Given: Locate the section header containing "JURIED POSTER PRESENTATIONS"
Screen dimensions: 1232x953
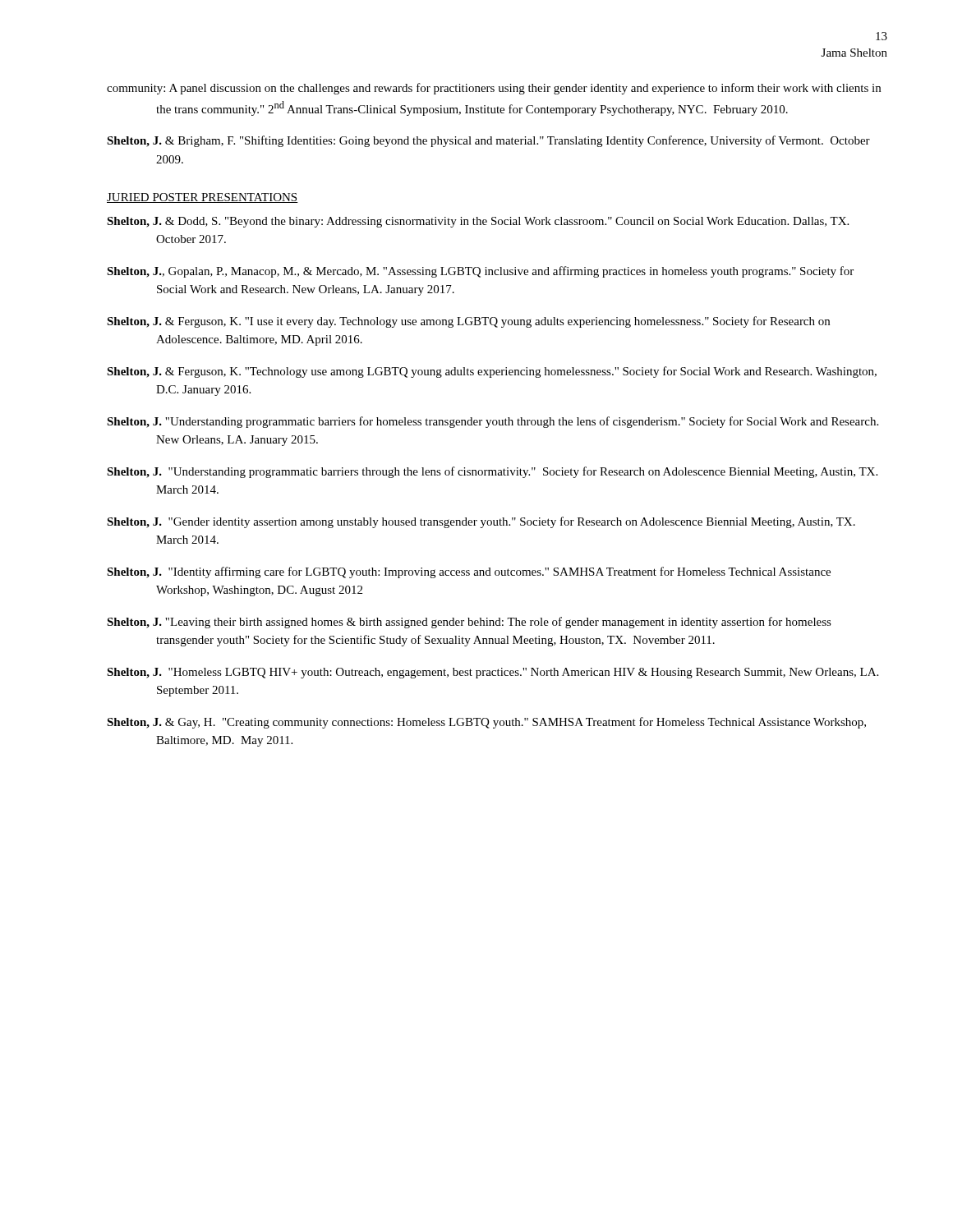Looking at the screenshot, I should coord(202,197).
